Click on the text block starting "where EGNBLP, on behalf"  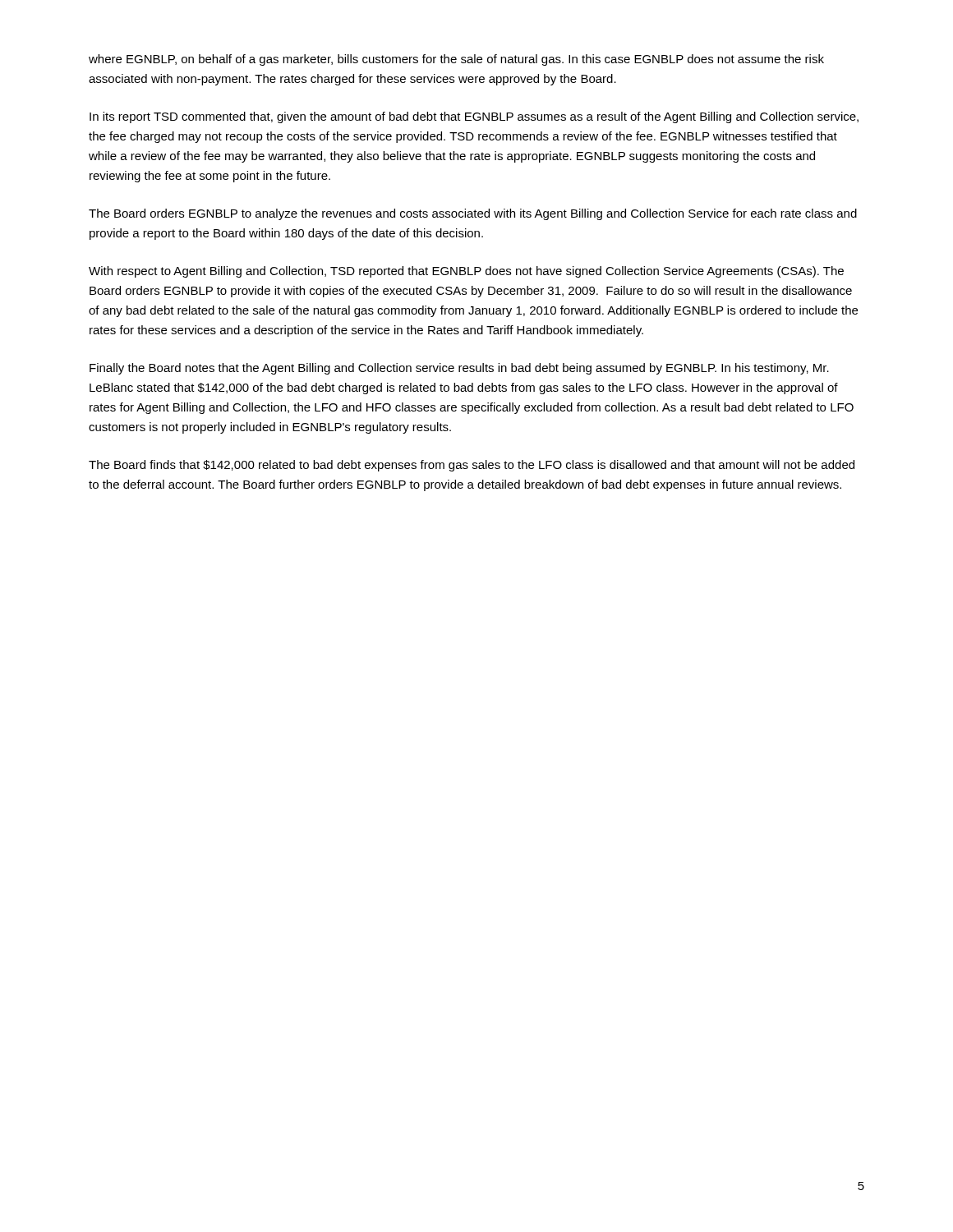click(x=456, y=69)
